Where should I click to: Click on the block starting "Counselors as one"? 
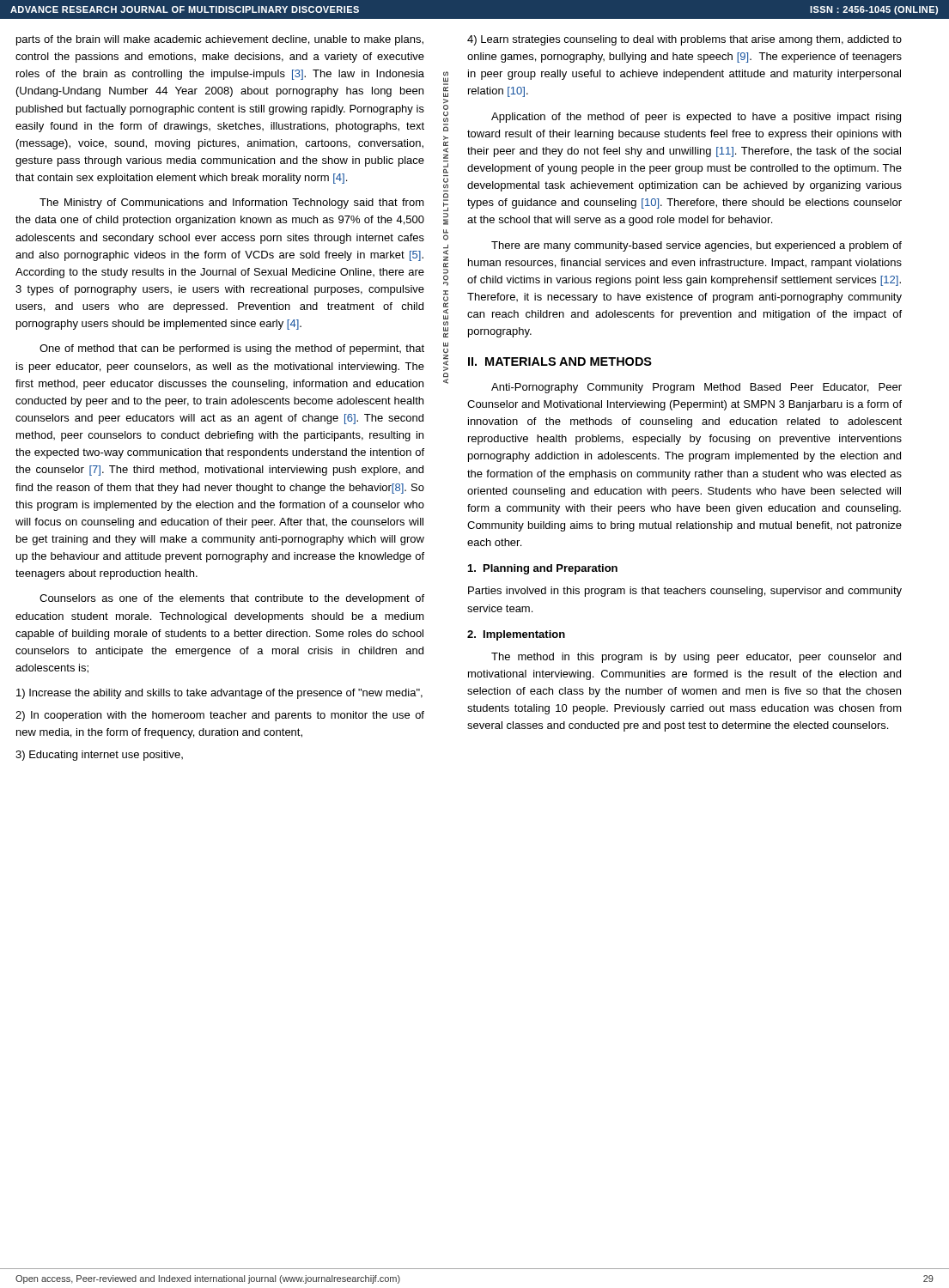[220, 633]
